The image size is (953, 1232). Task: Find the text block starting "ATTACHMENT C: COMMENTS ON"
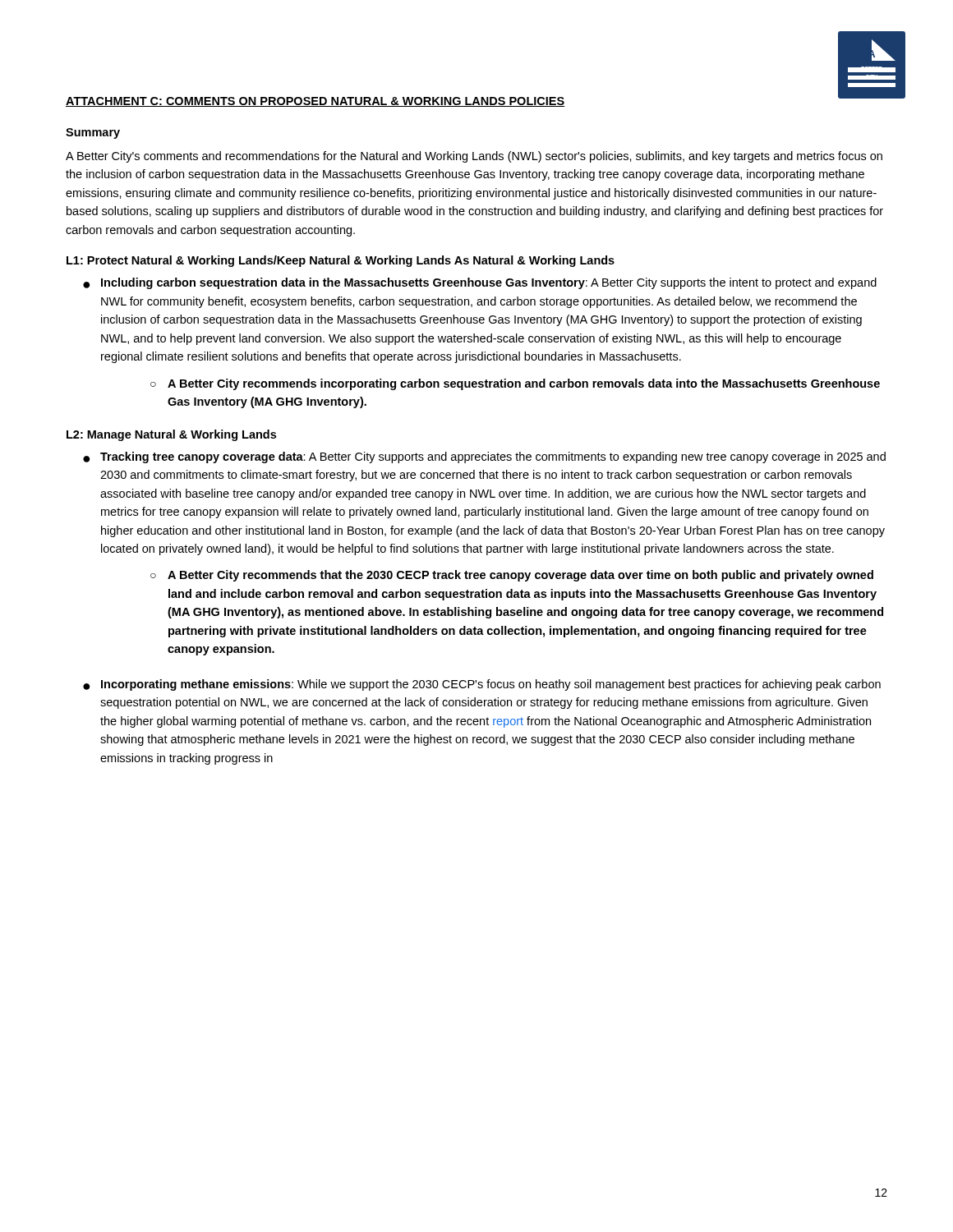315,101
